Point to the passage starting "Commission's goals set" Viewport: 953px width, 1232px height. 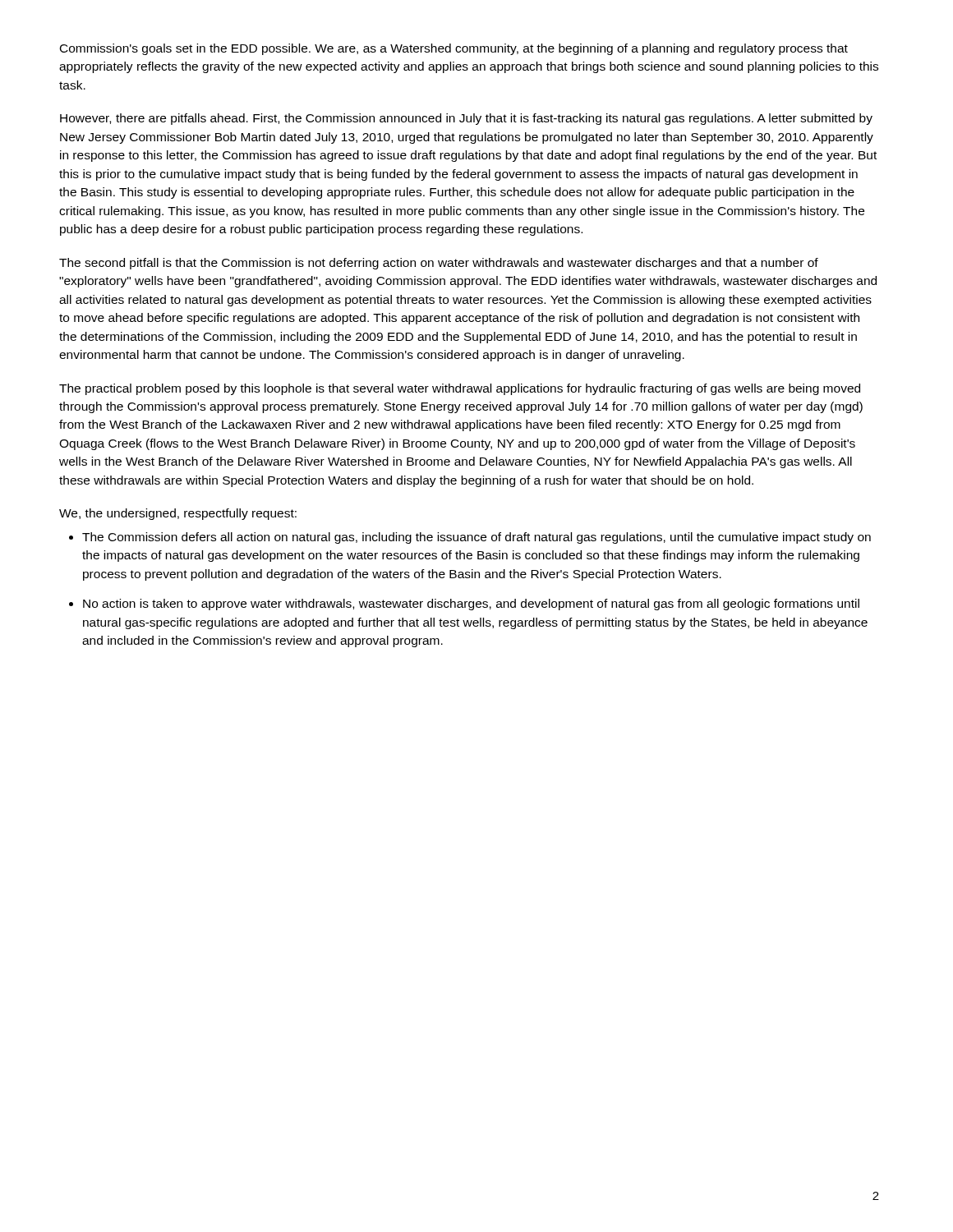pos(469,66)
